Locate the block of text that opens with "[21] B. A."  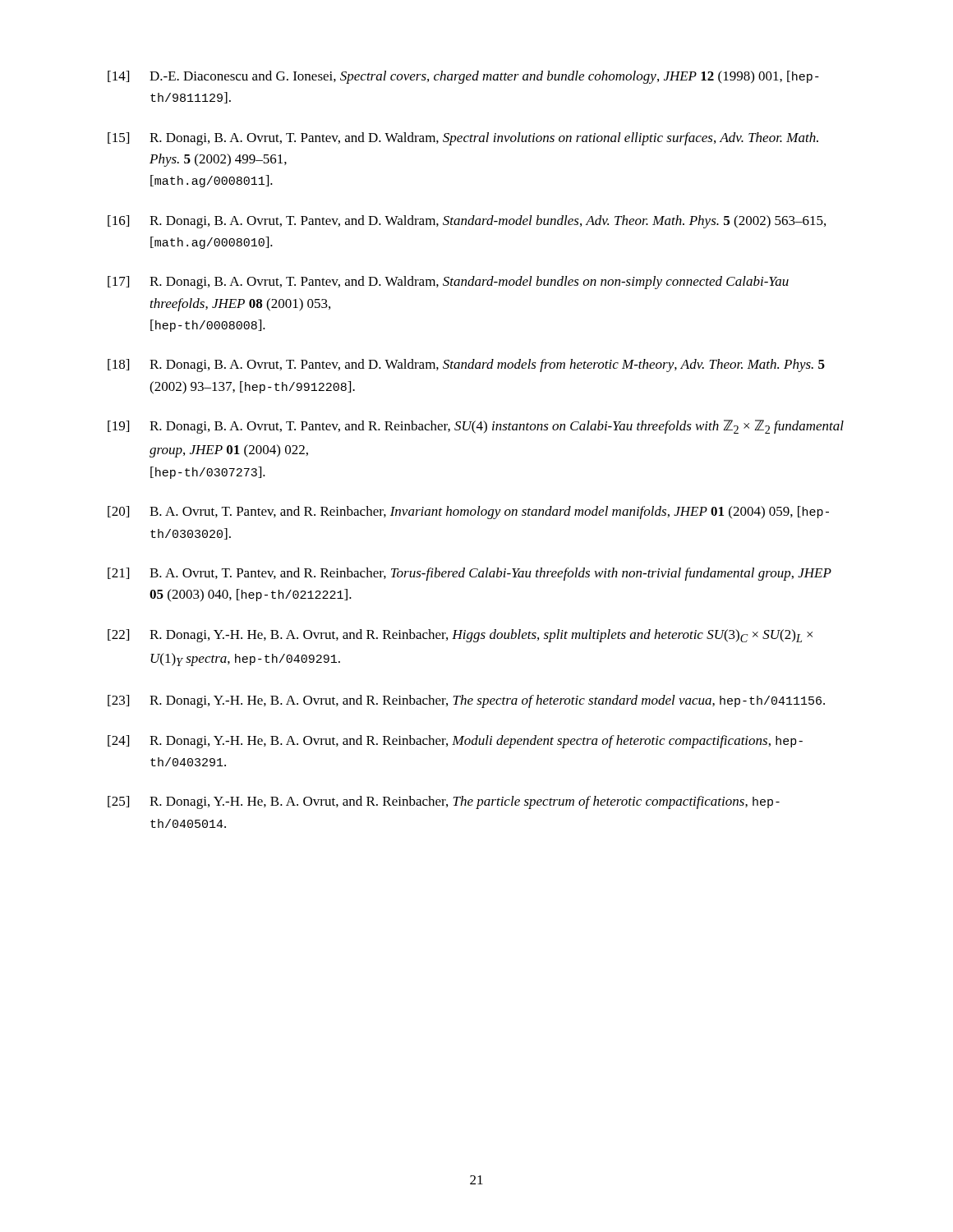[x=476, y=584]
